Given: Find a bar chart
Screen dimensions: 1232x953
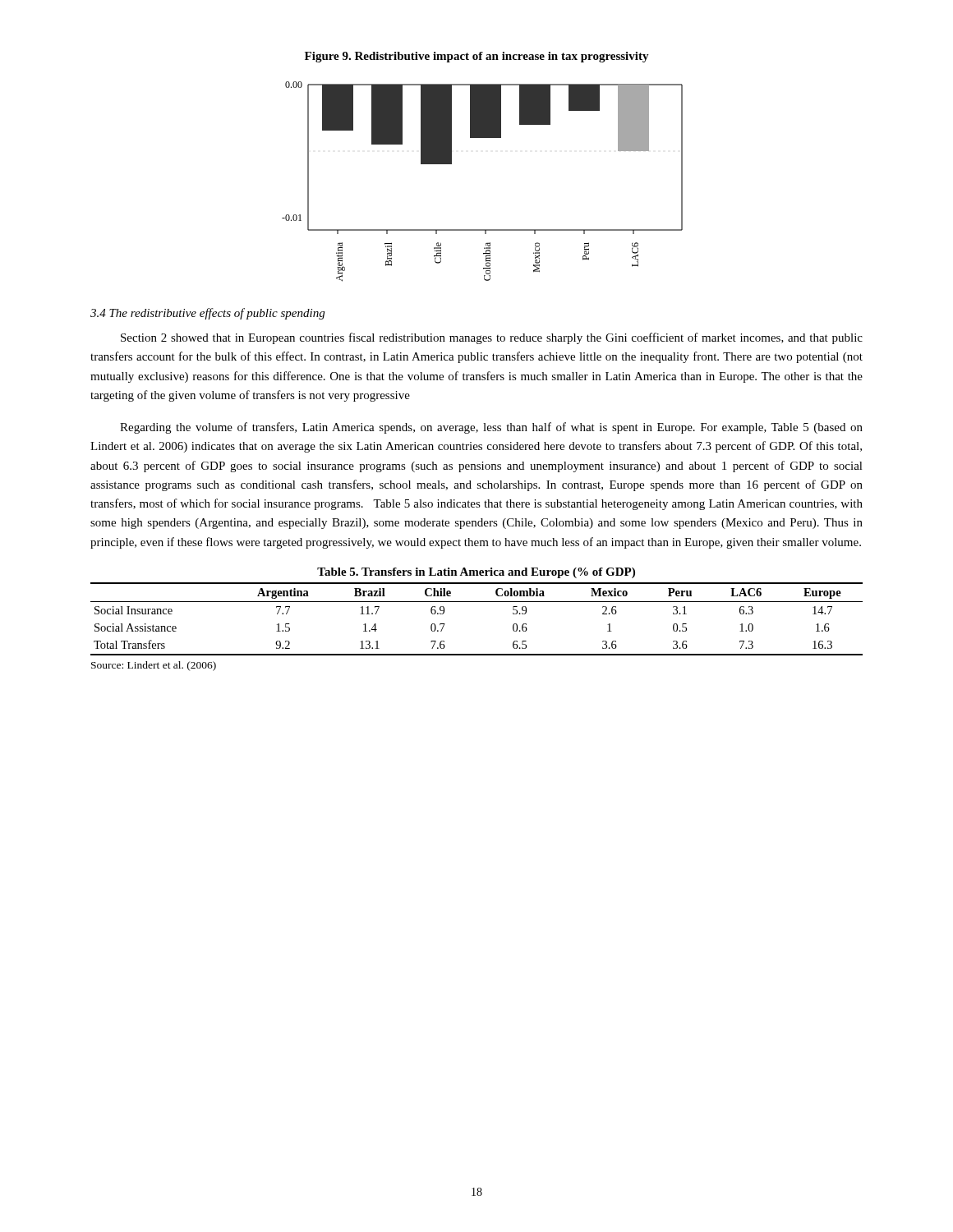Looking at the screenshot, I should click(x=476, y=181).
